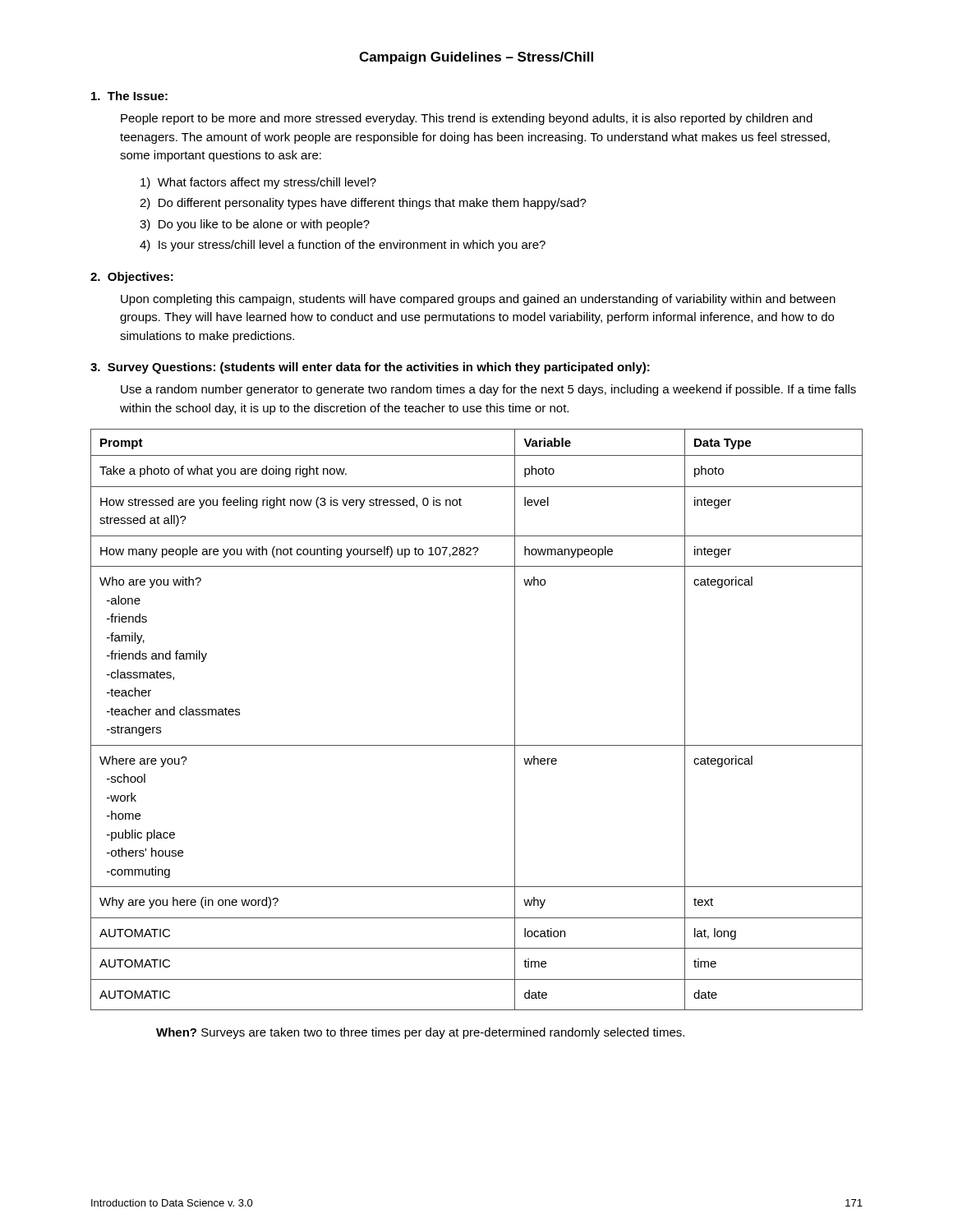The image size is (953, 1232).
Task: Click on the section header containing "3. Survey Questions:"
Action: click(x=370, y=367)
